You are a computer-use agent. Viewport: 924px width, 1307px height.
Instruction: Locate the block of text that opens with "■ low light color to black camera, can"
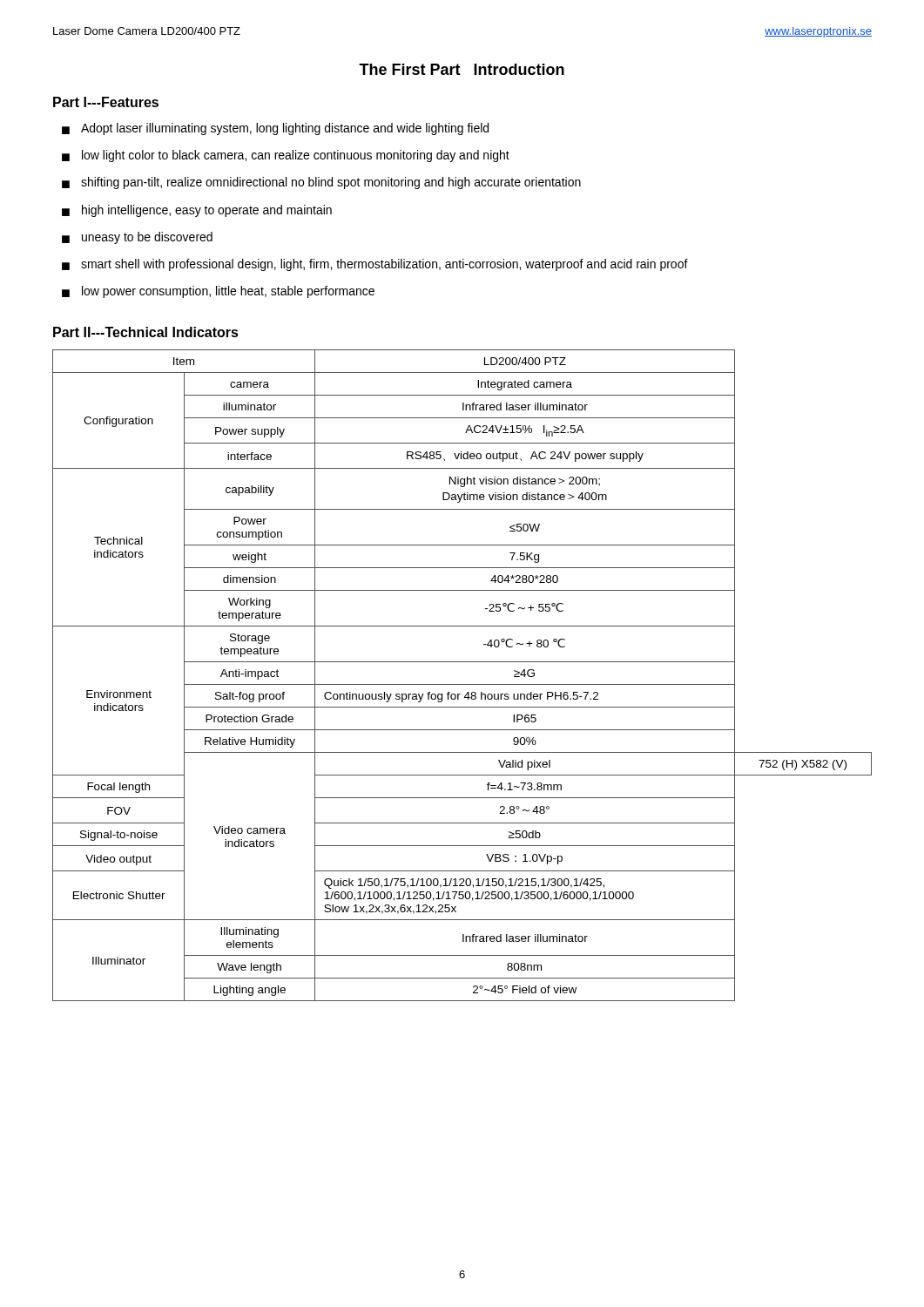(x=285, y=157)
